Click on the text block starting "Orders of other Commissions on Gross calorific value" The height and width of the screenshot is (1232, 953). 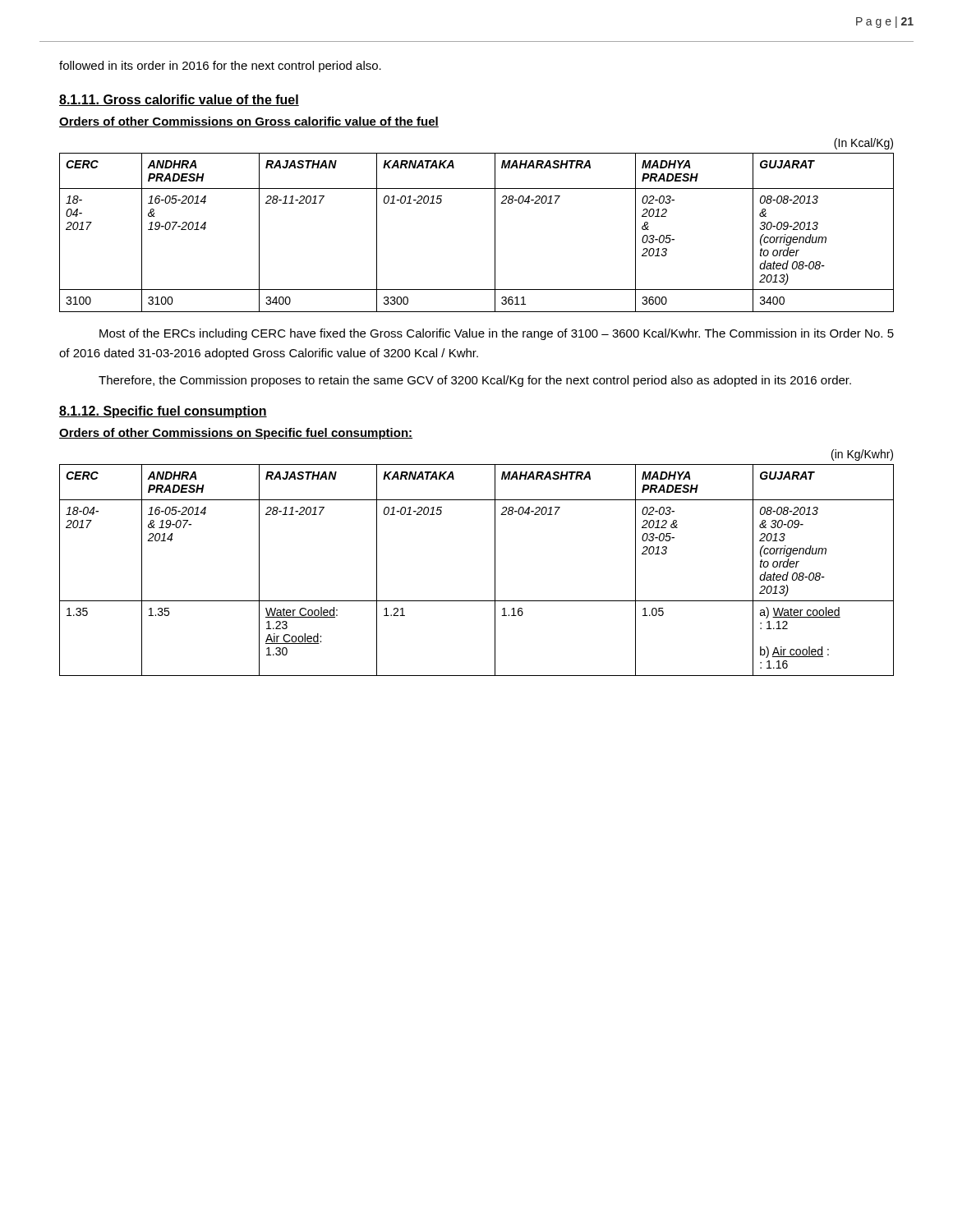pyautogui.click(x=249, y=121)
